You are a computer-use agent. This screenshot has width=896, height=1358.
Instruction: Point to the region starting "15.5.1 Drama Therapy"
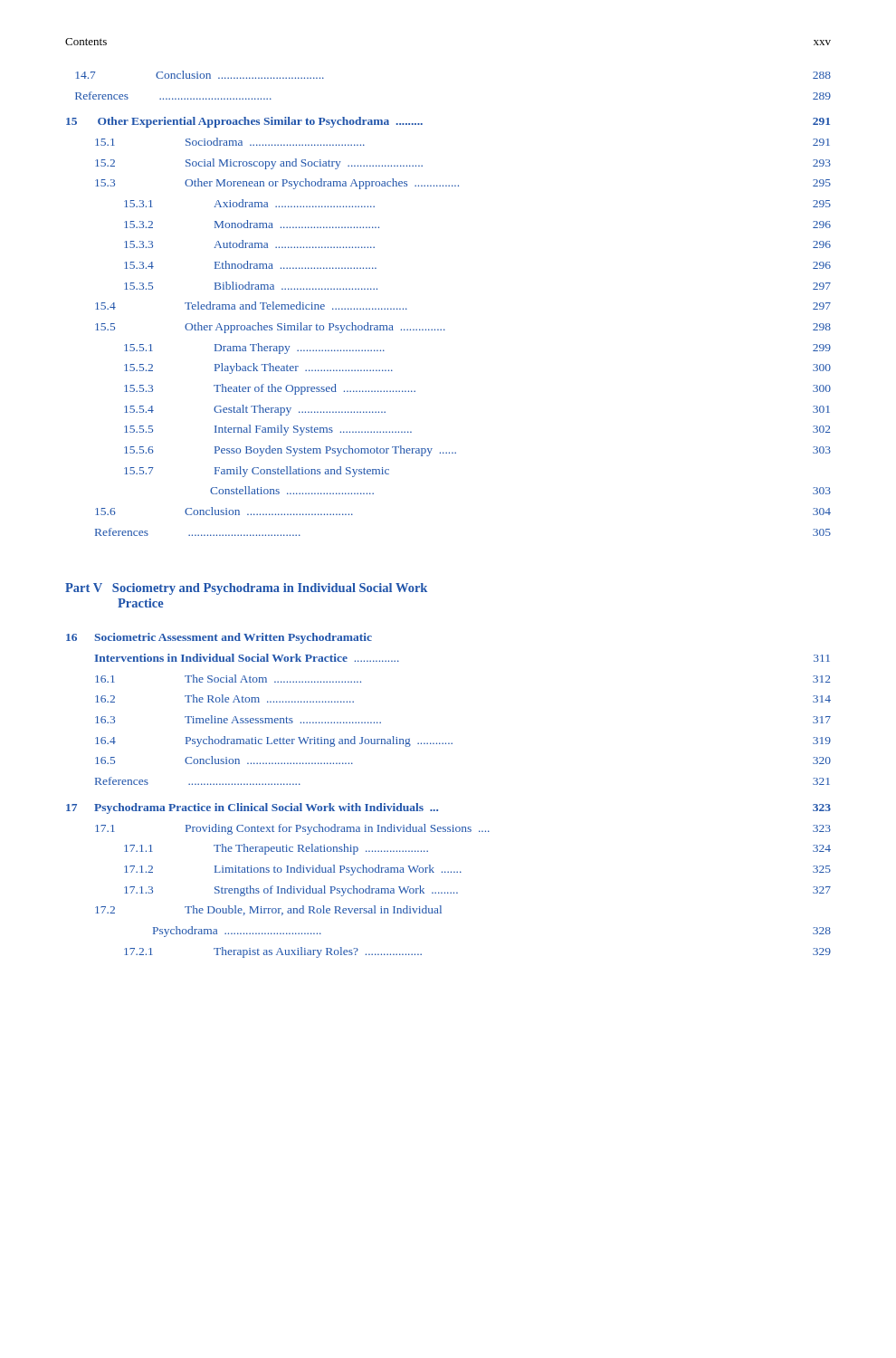coord(143,348)
